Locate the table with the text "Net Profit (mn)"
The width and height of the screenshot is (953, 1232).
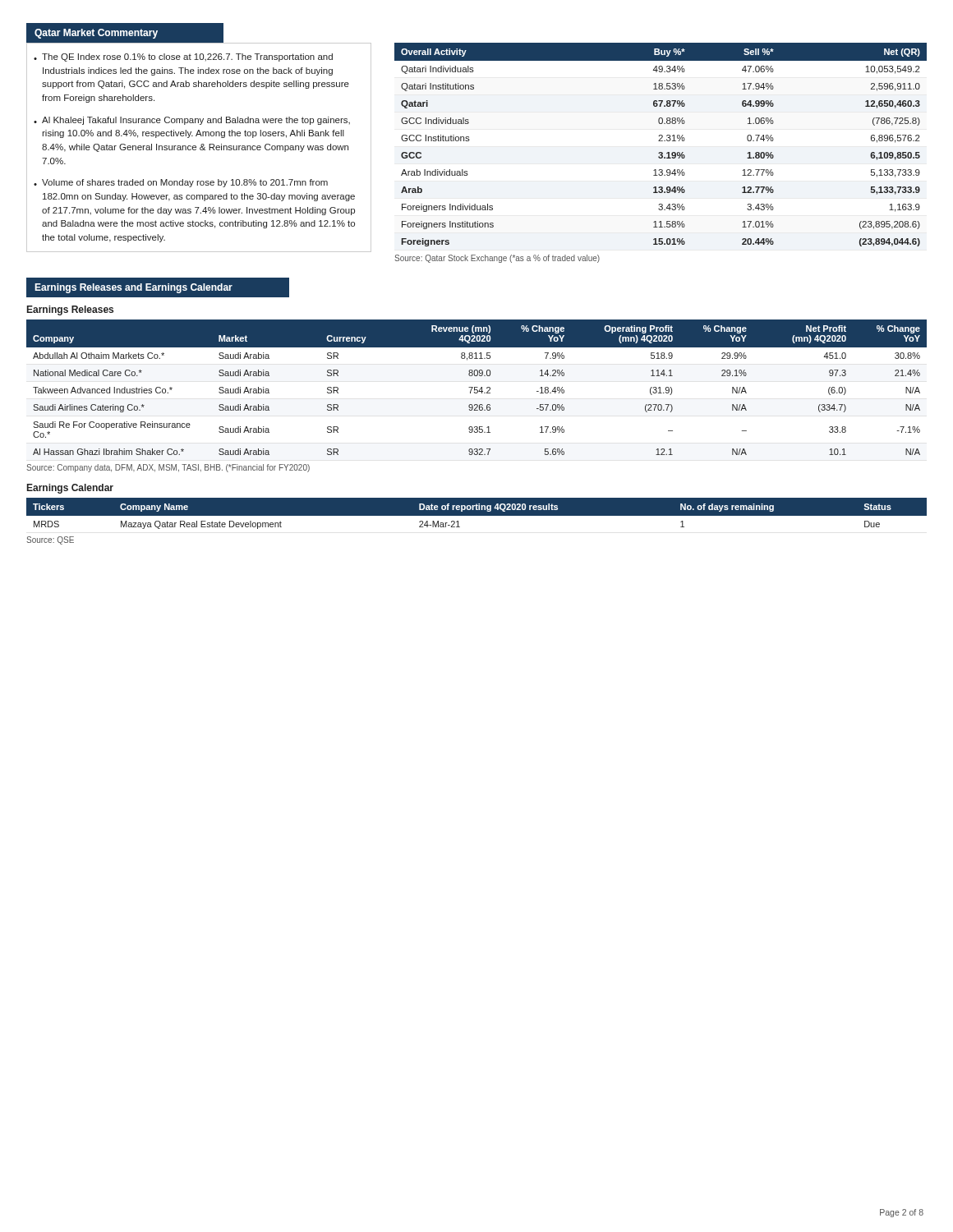coord(476,390)
